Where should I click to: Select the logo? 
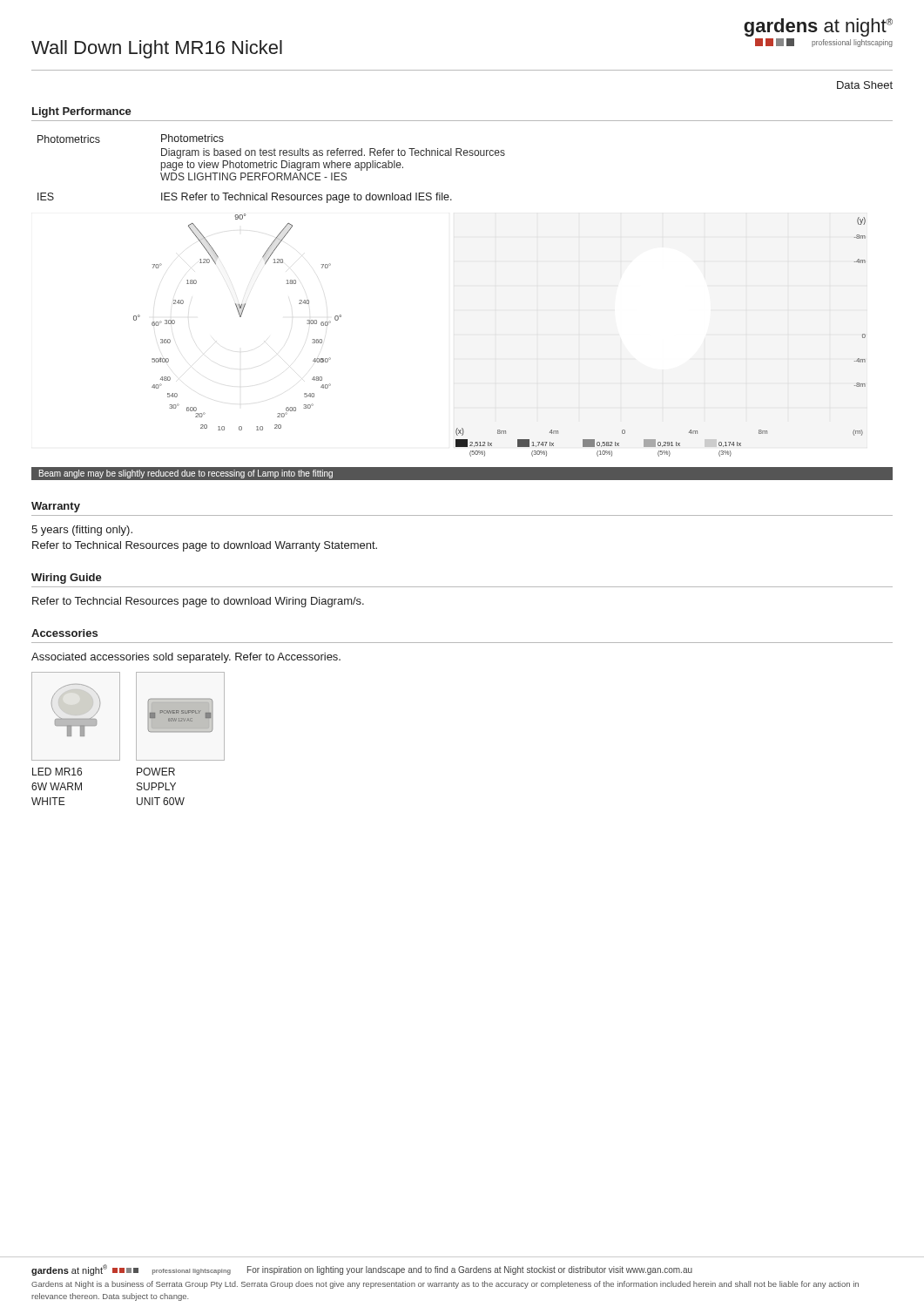coord(818,31)
